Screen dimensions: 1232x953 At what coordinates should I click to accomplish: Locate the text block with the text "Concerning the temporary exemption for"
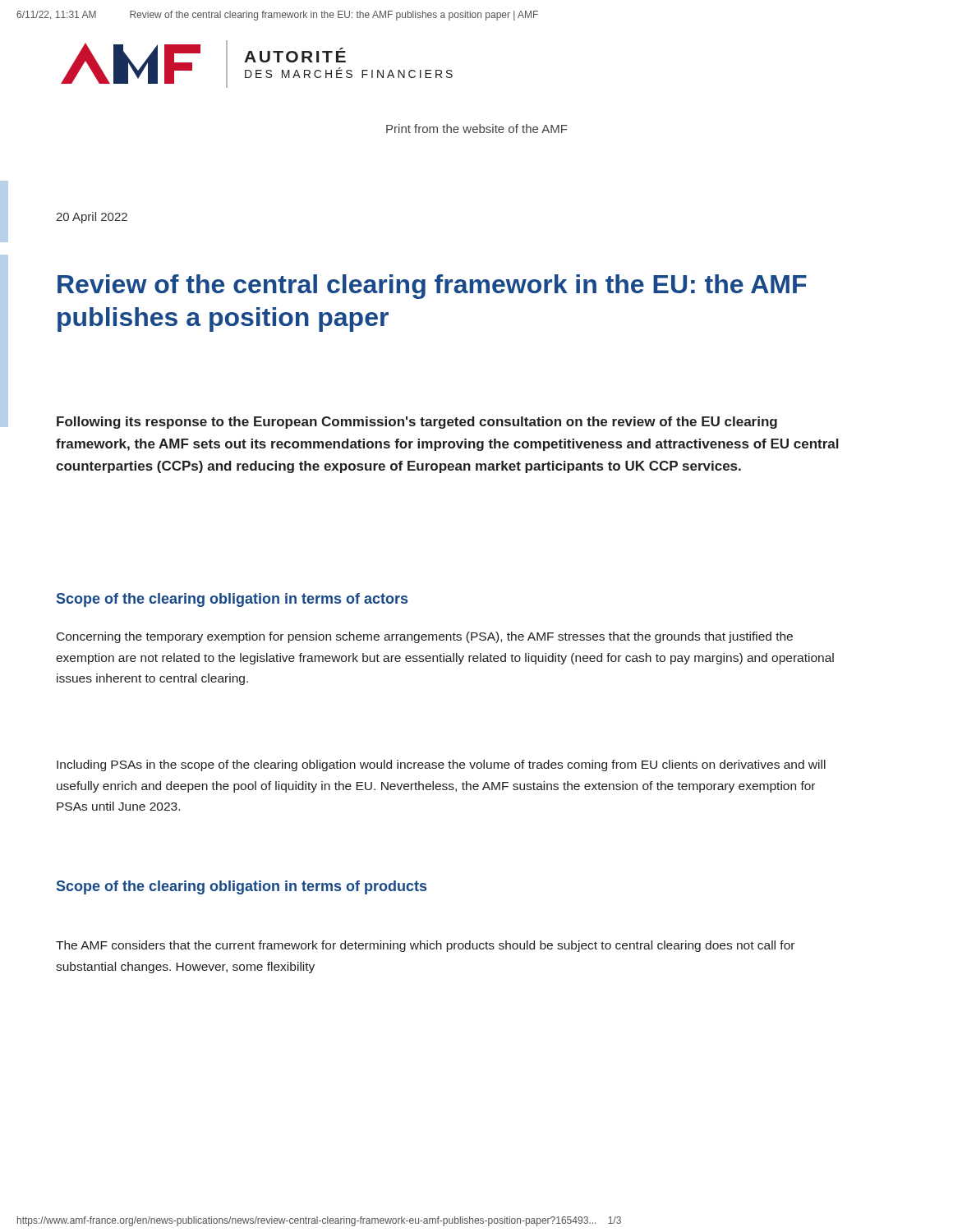click(x=445, y=657)
